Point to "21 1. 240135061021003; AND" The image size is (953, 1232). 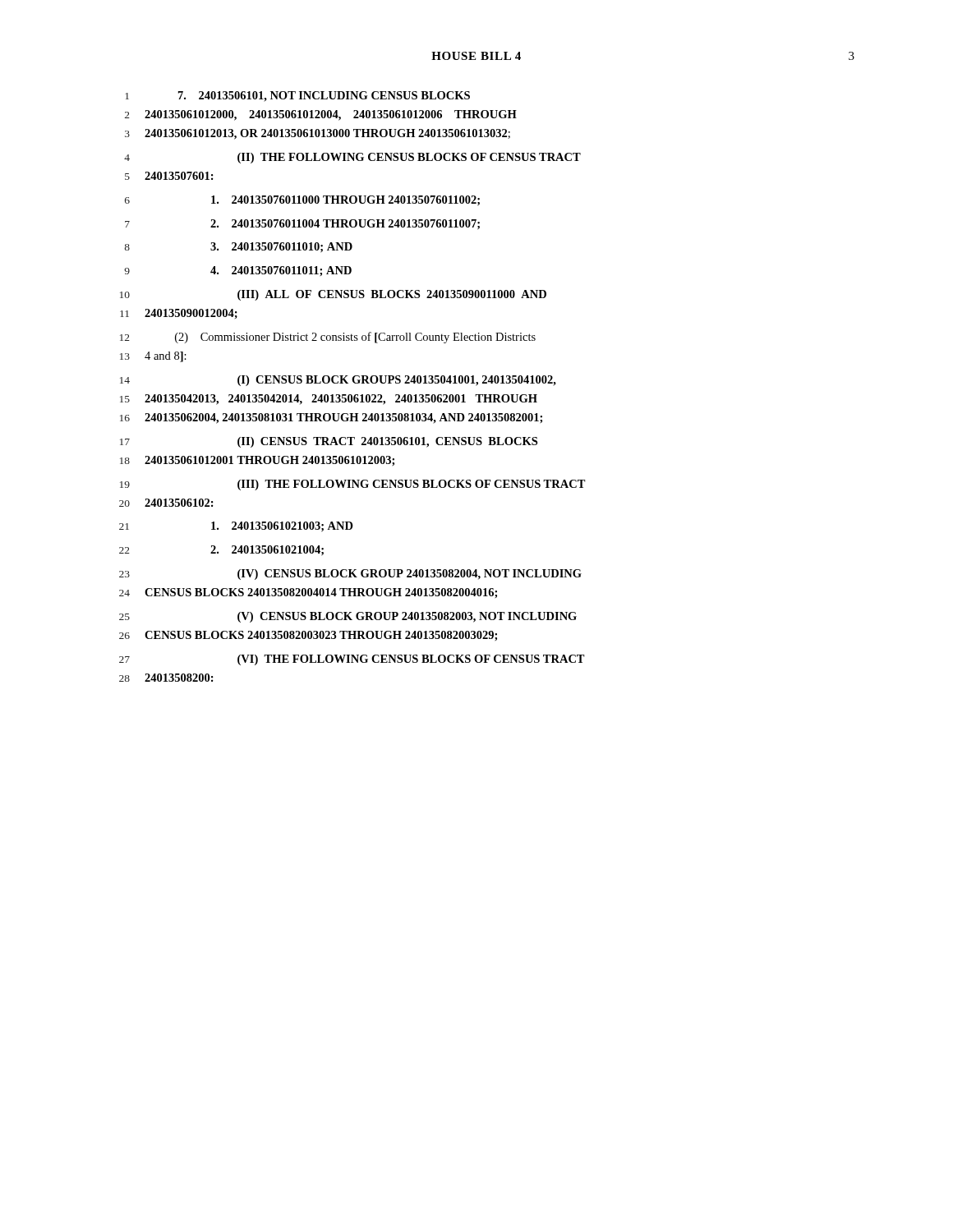tap(236, 526)
